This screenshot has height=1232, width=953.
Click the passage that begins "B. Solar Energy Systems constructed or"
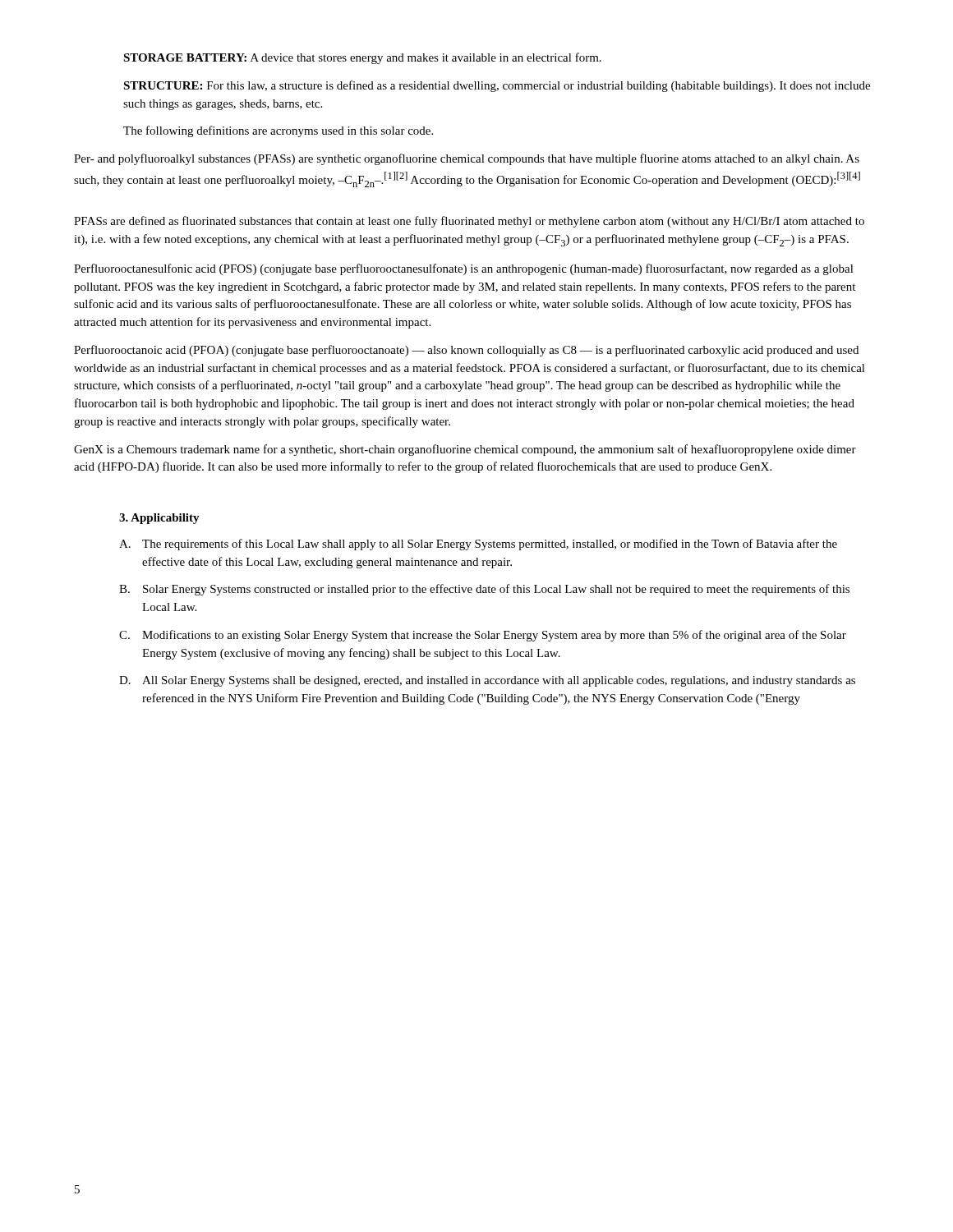[499, 599]
